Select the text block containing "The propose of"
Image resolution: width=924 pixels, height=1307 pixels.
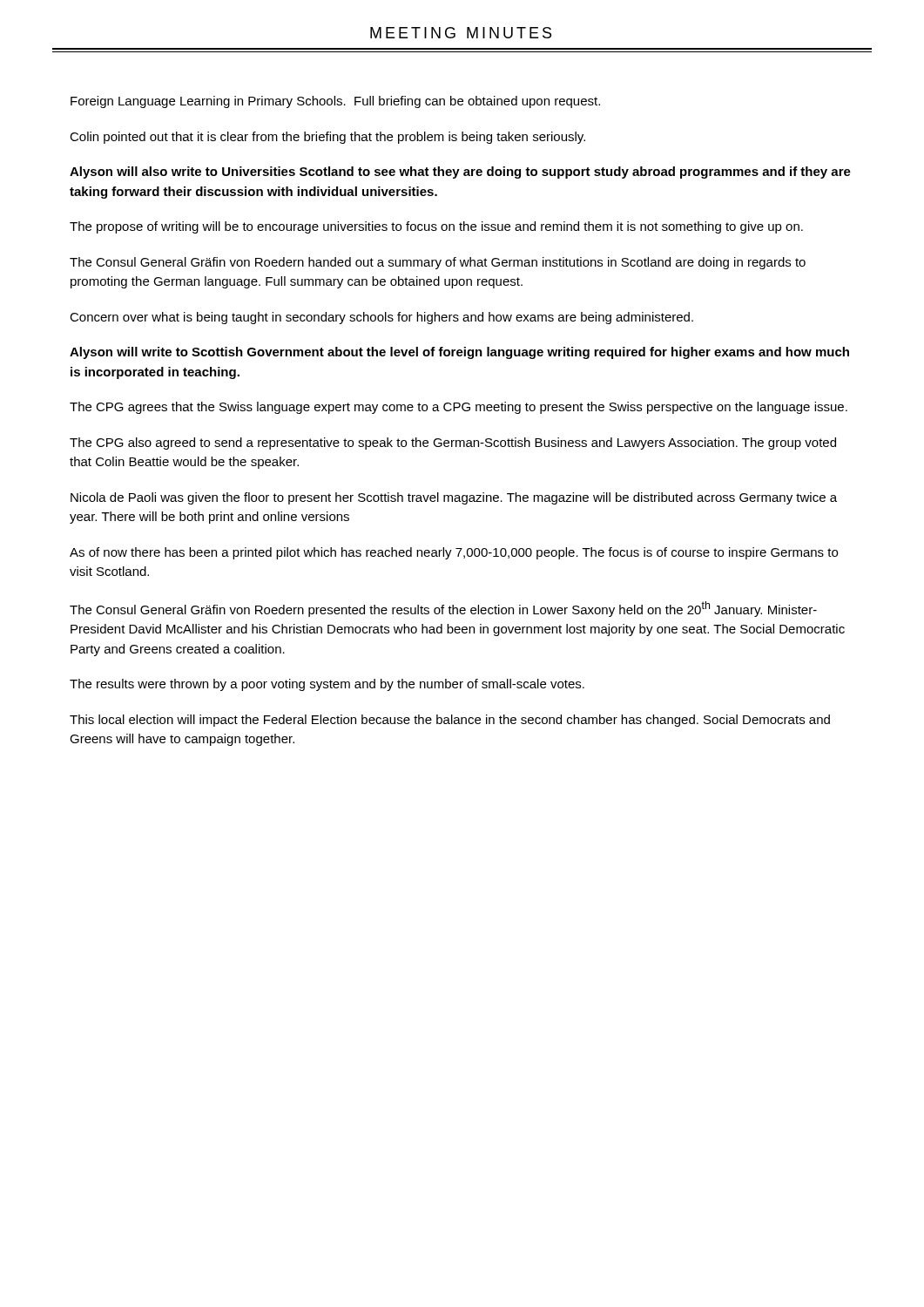pos(437,226)
